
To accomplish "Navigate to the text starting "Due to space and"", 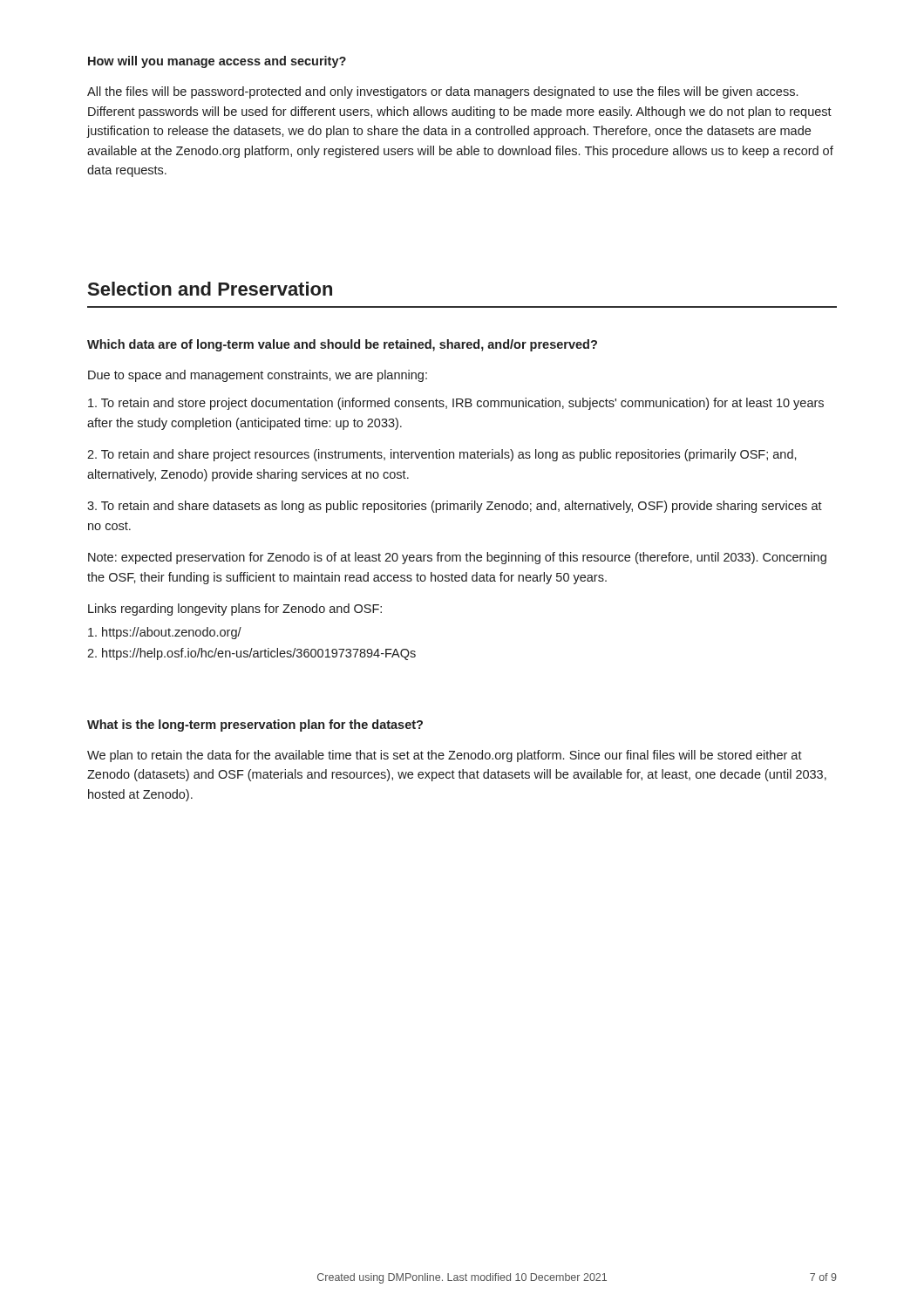I will point(258,376).
